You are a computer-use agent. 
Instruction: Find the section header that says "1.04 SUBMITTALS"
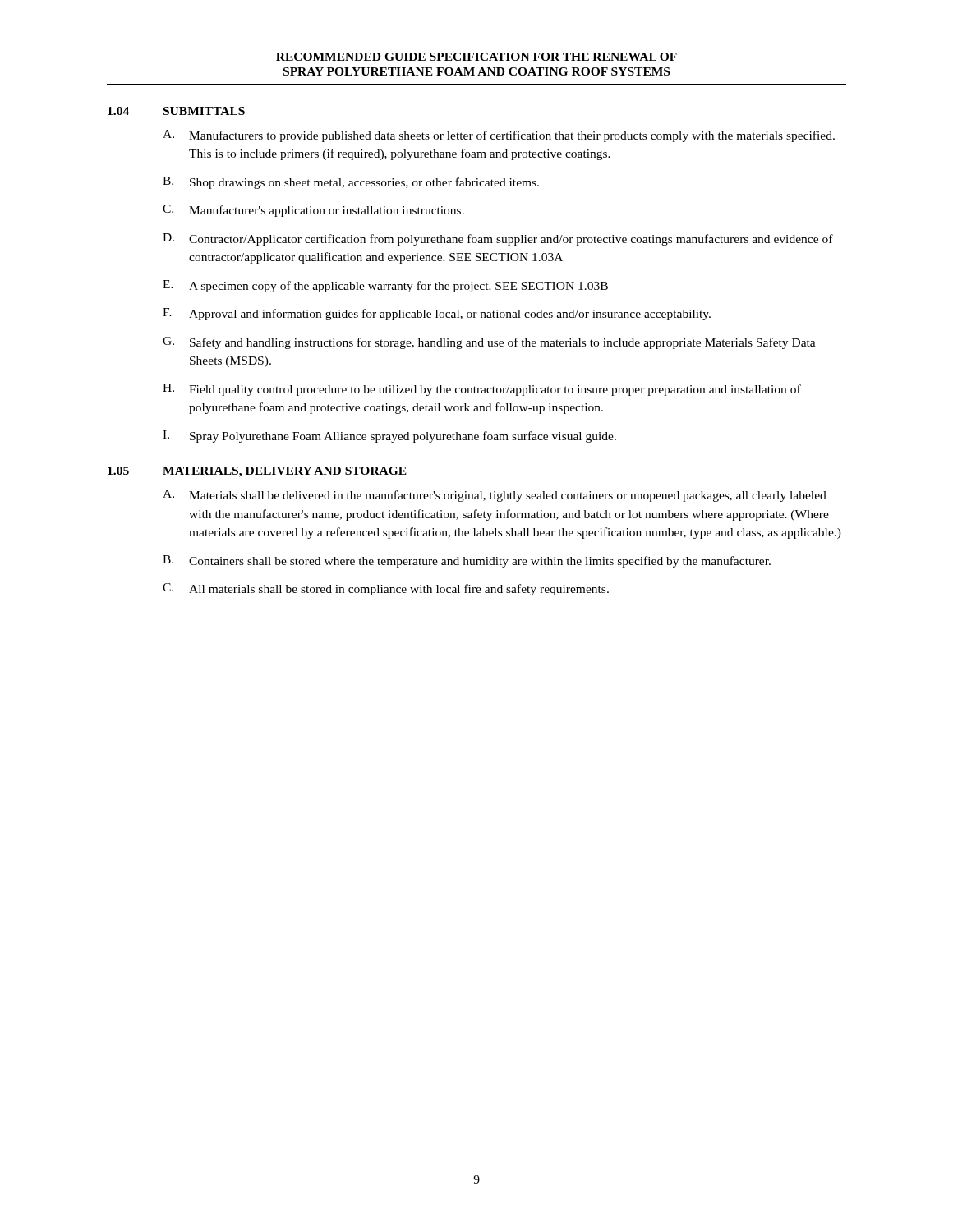(x=176, y=111)
